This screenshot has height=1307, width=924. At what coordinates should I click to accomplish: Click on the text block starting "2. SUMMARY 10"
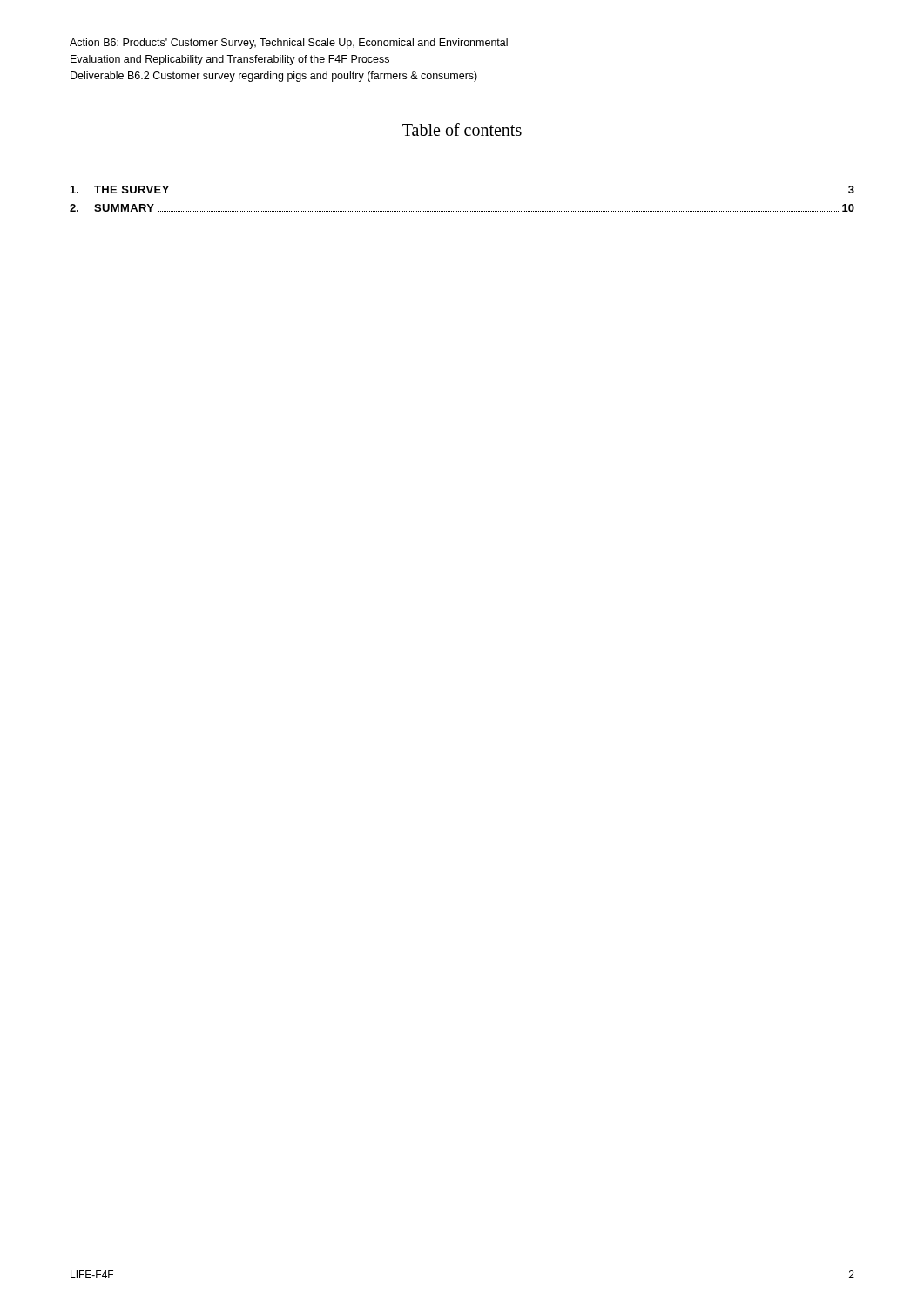tap(462, 208)
